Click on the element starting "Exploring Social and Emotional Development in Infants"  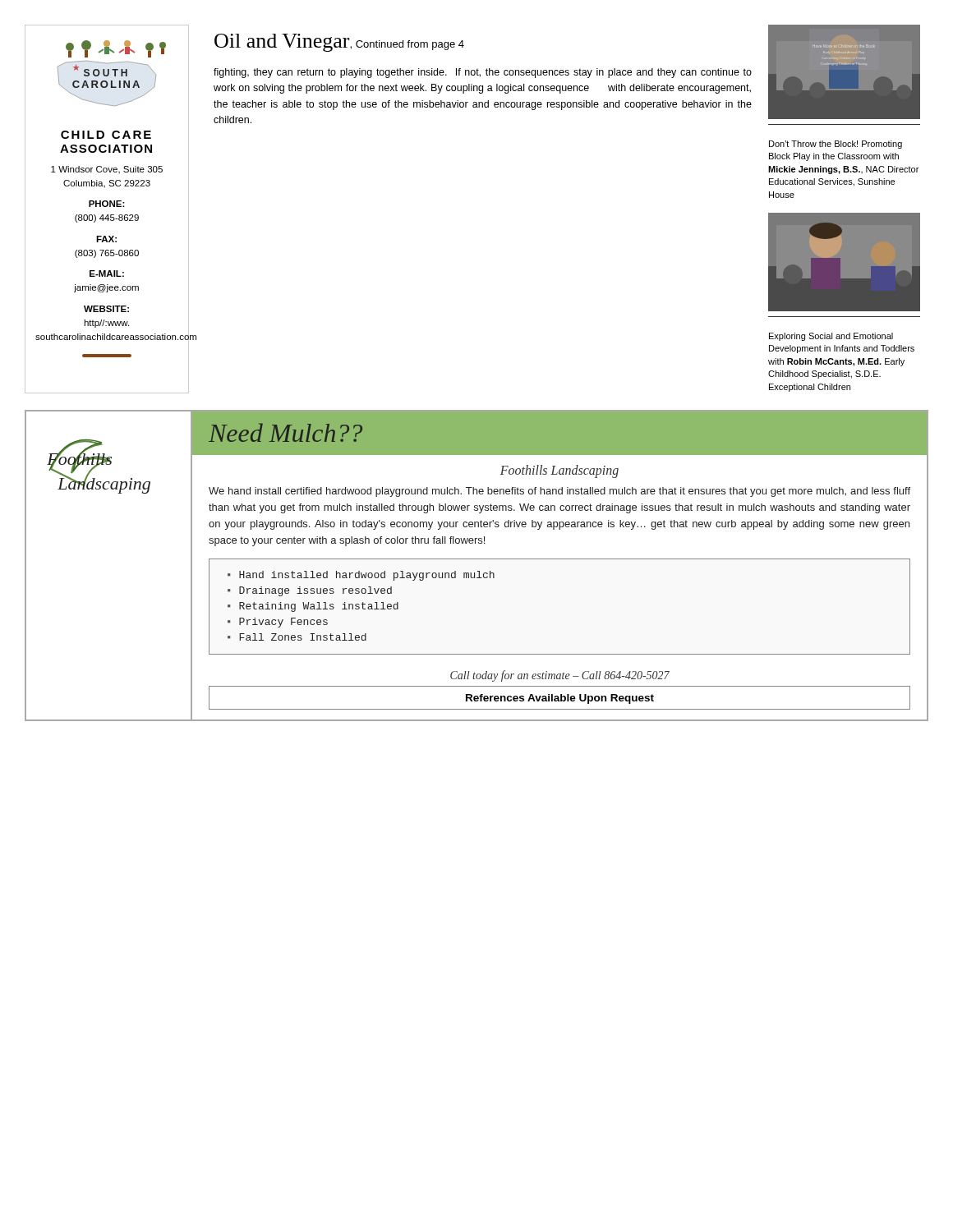tap(841, 361)
